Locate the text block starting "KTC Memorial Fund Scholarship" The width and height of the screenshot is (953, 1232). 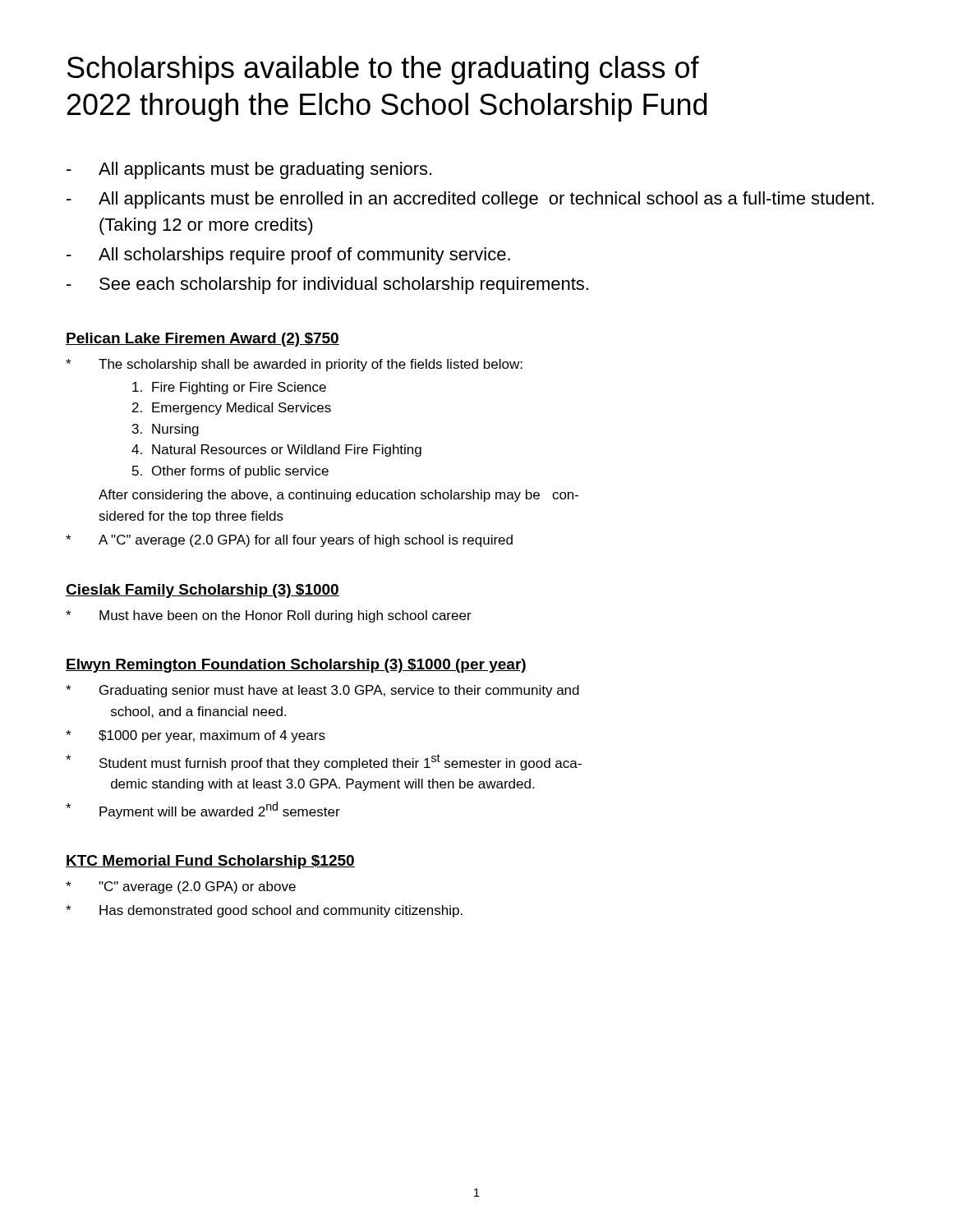(x=210, y=860)
